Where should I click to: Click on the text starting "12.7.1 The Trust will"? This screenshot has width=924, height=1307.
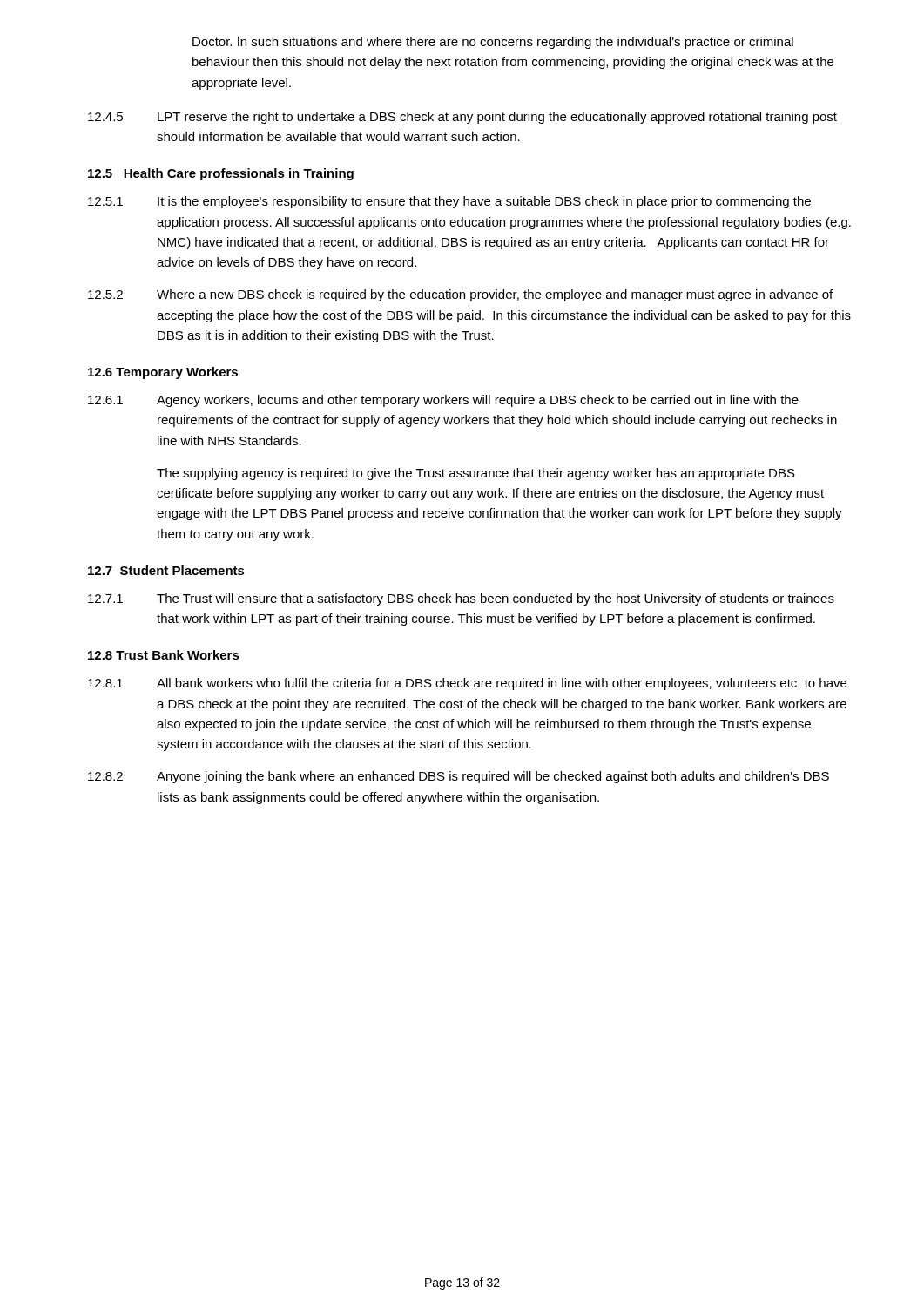point(471,608)
